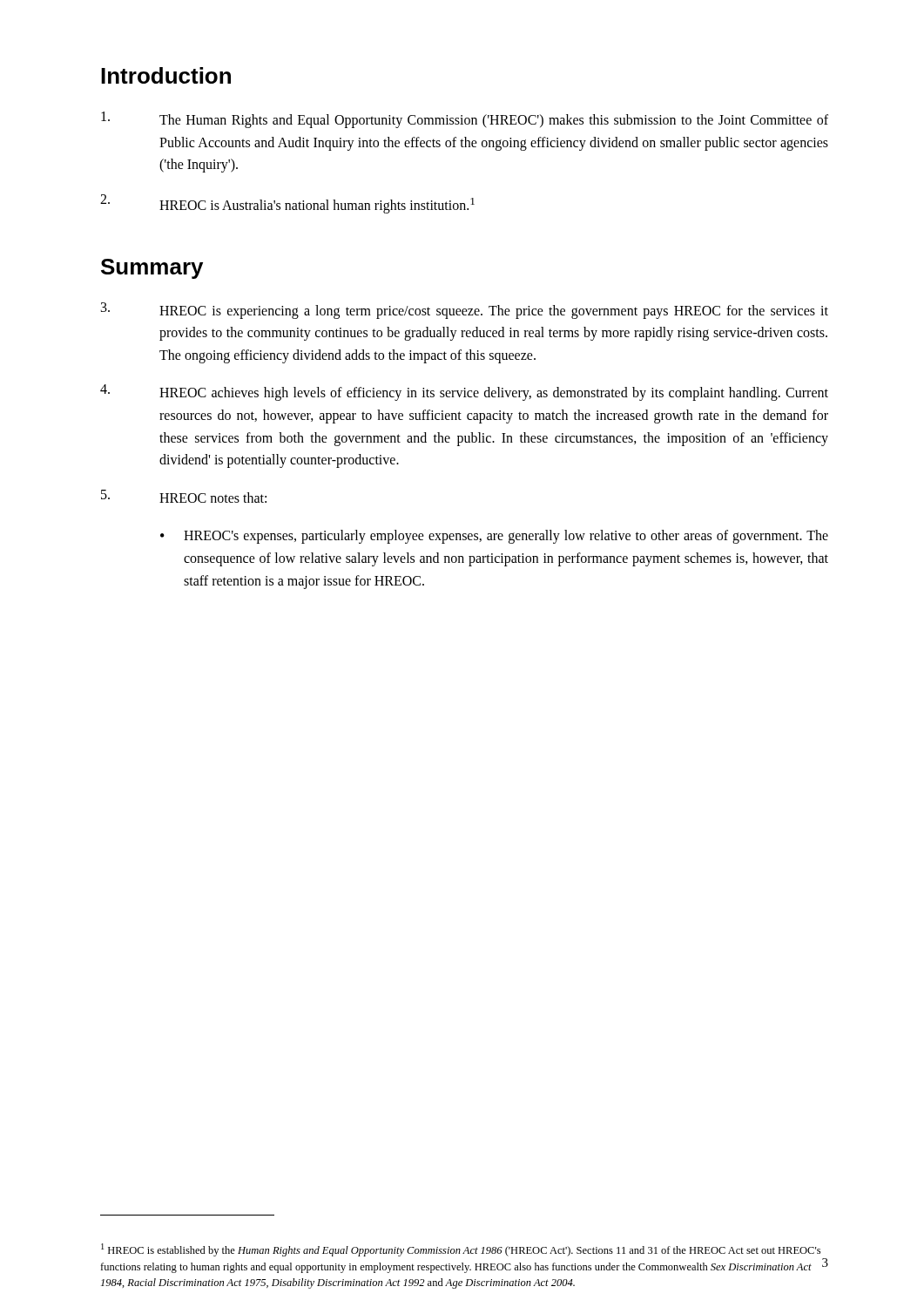The width and height of the screenshot is (924, 1307).
Task: Locate the block starting "2. HREOC is Australia's"
Action: [464, 204]
